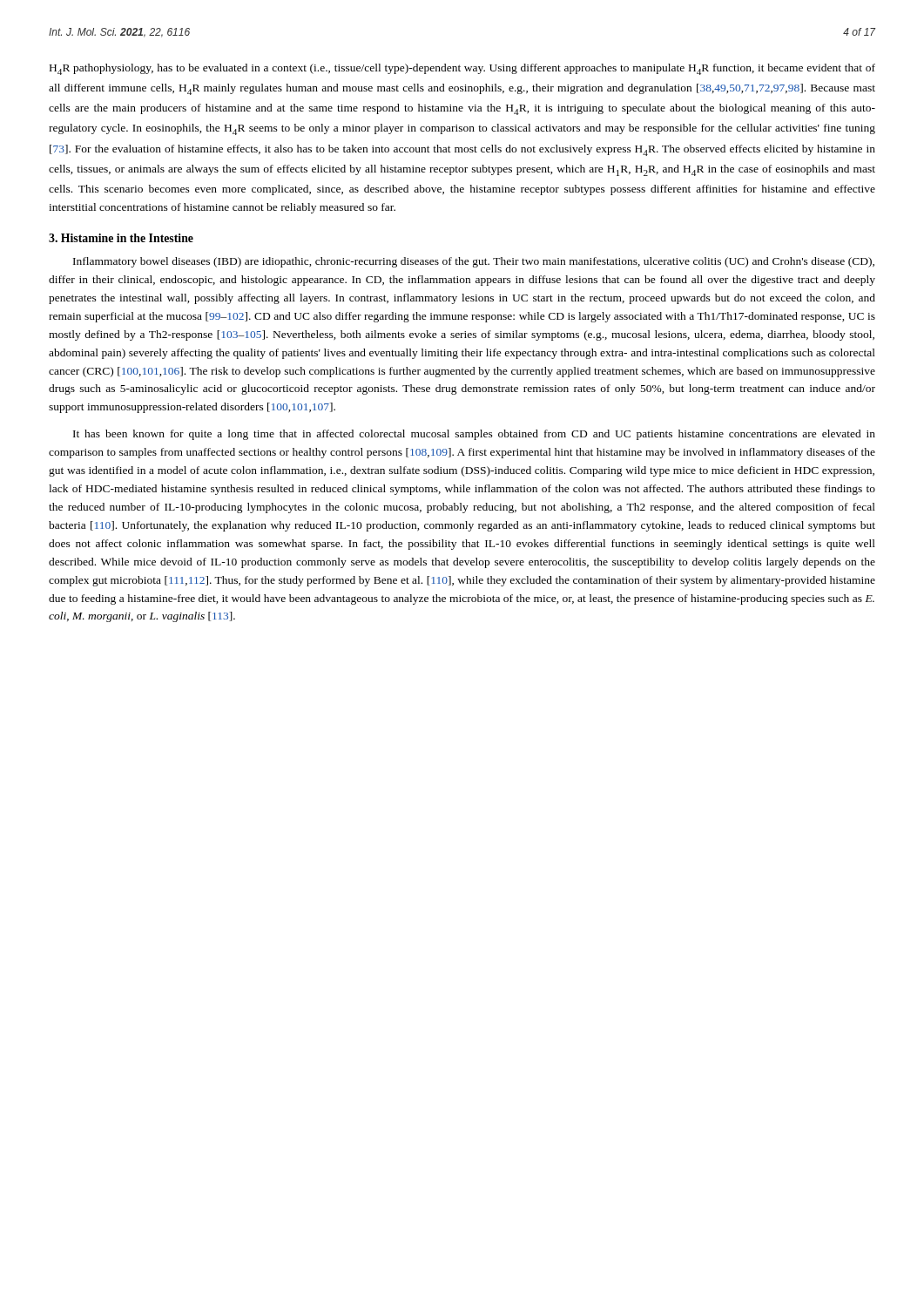Viewport: 924px width, 1307px height.
Task: Locate the section header that opens with "3. Histamine in"
Action: [x=121, y=238]
